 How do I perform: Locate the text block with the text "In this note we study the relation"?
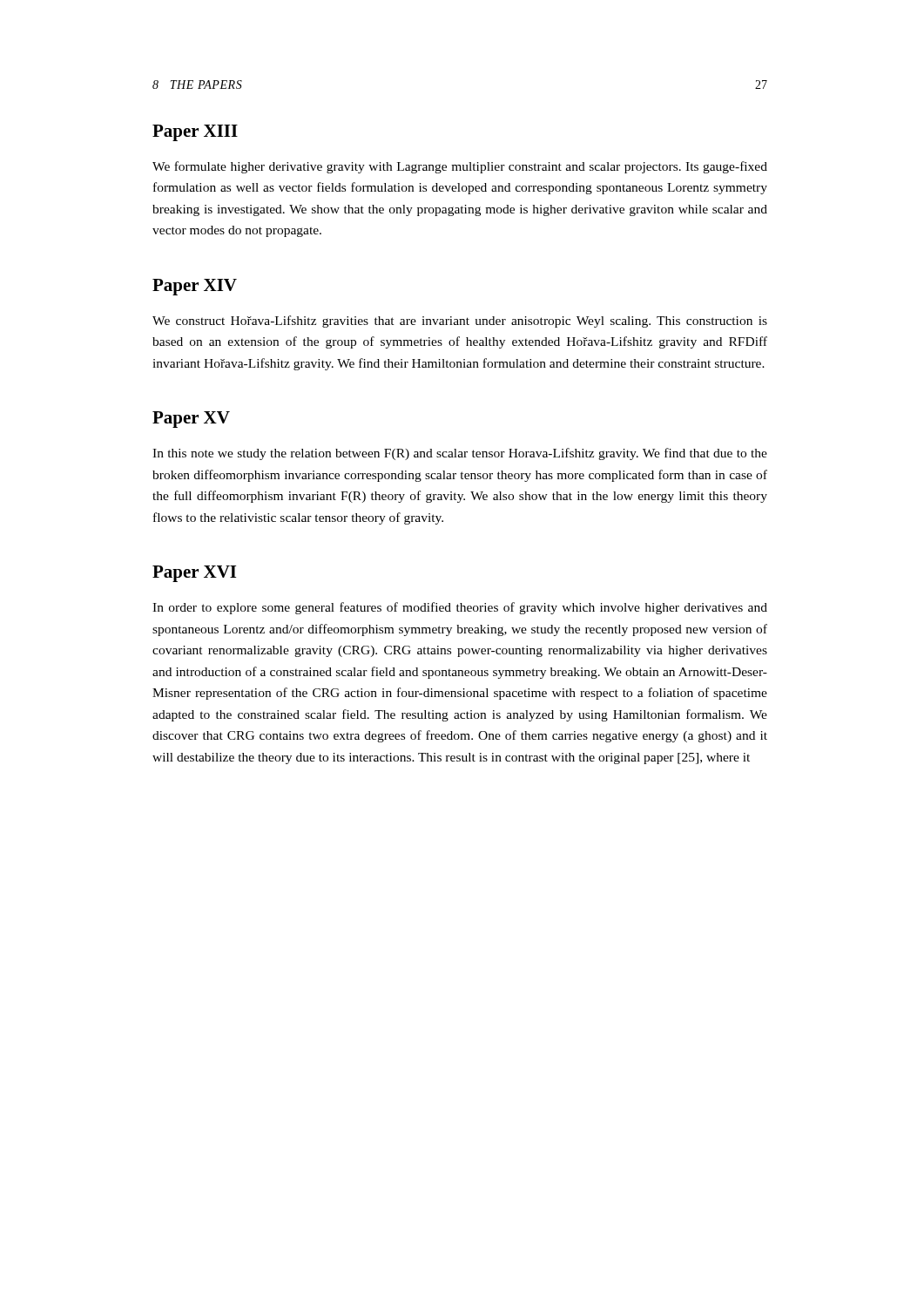460,486
